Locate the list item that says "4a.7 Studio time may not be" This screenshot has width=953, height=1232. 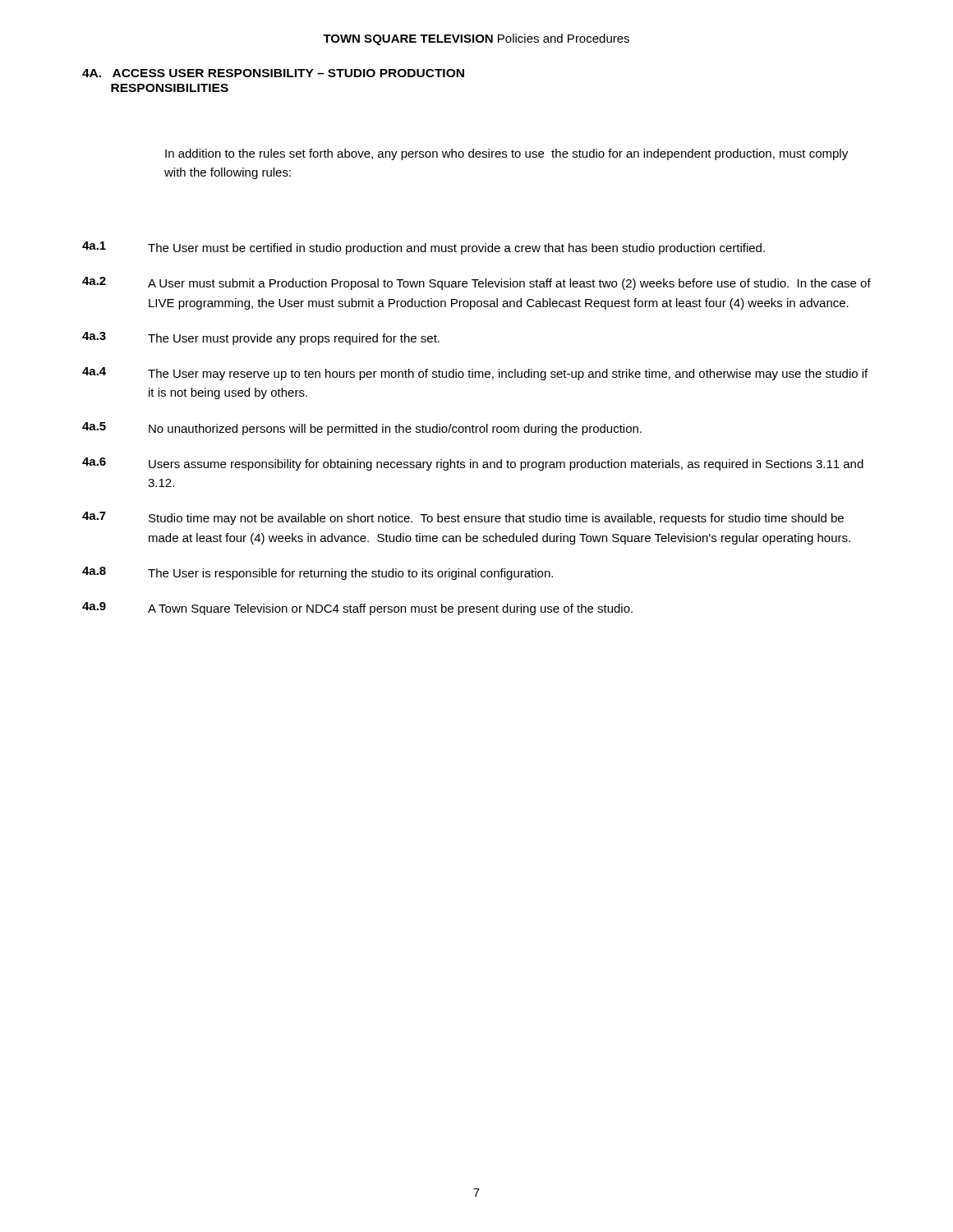476,528
